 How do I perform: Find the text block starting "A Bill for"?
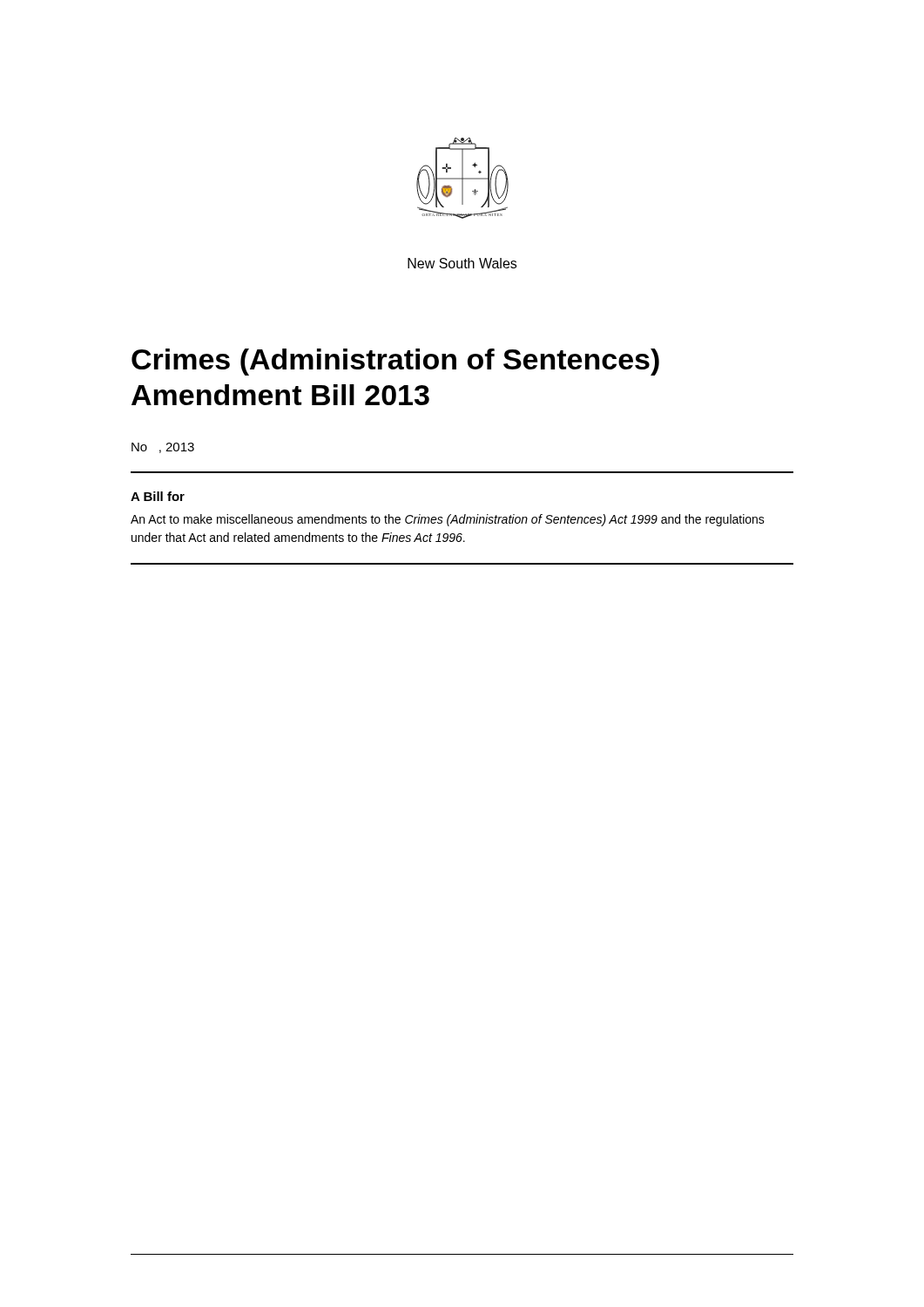pyautogui.click(x=158, y=496)
